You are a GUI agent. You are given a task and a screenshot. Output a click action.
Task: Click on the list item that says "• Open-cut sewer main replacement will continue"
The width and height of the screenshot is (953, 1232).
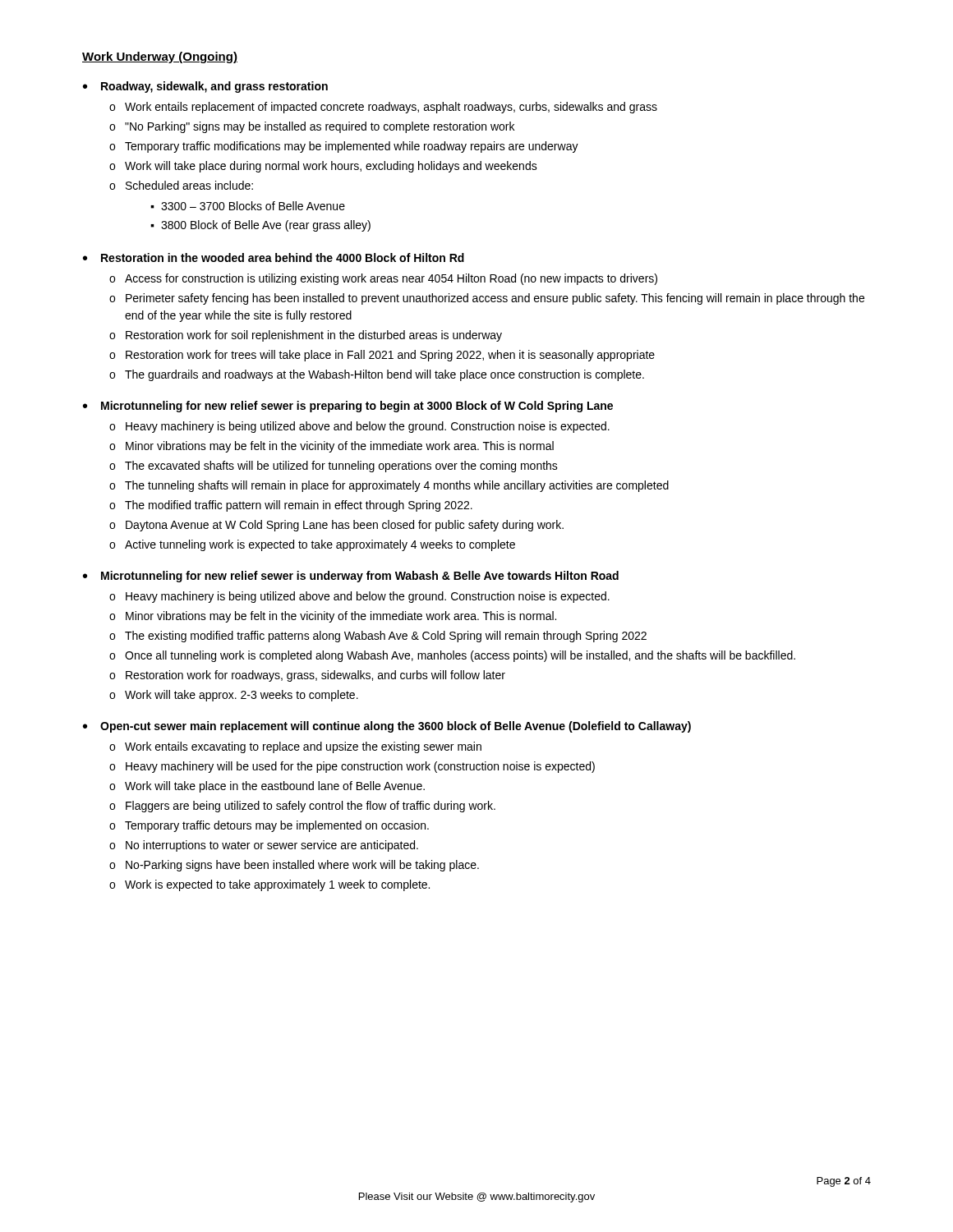click(476, 807)
